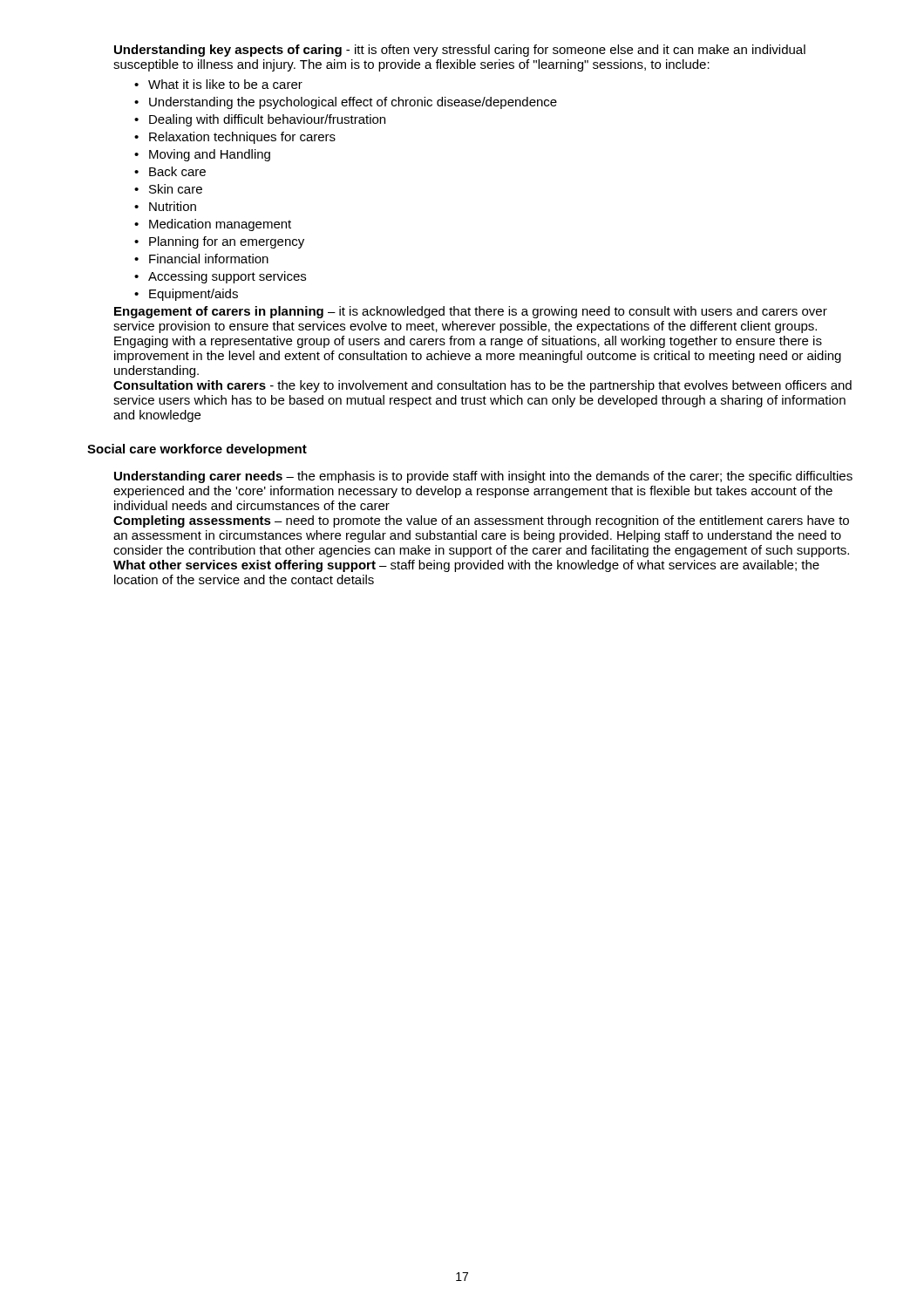Select the element starting "Understanding key aspects of caring - itt is"

(x=460, y=51)
